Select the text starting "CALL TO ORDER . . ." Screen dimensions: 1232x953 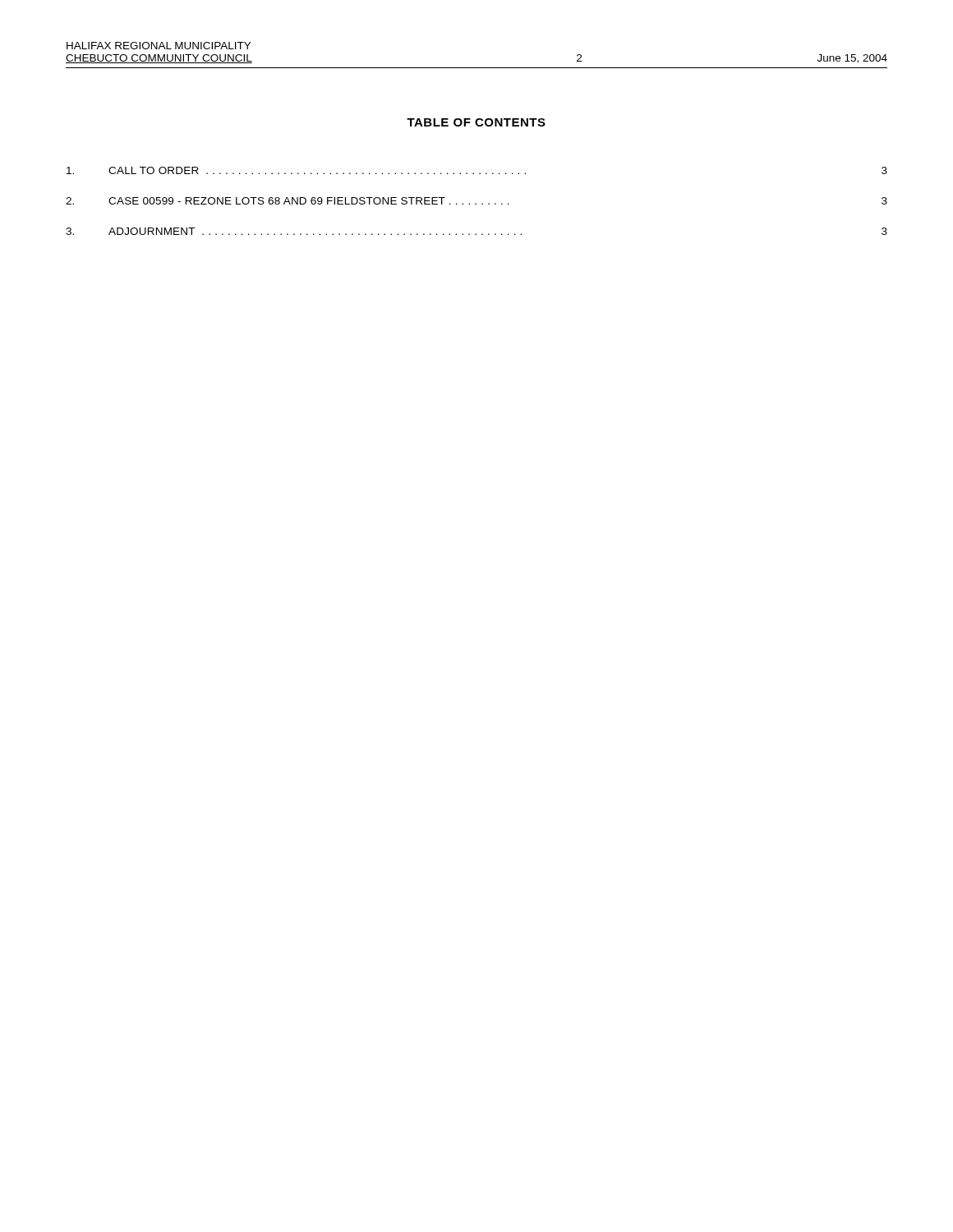(476, 170)
